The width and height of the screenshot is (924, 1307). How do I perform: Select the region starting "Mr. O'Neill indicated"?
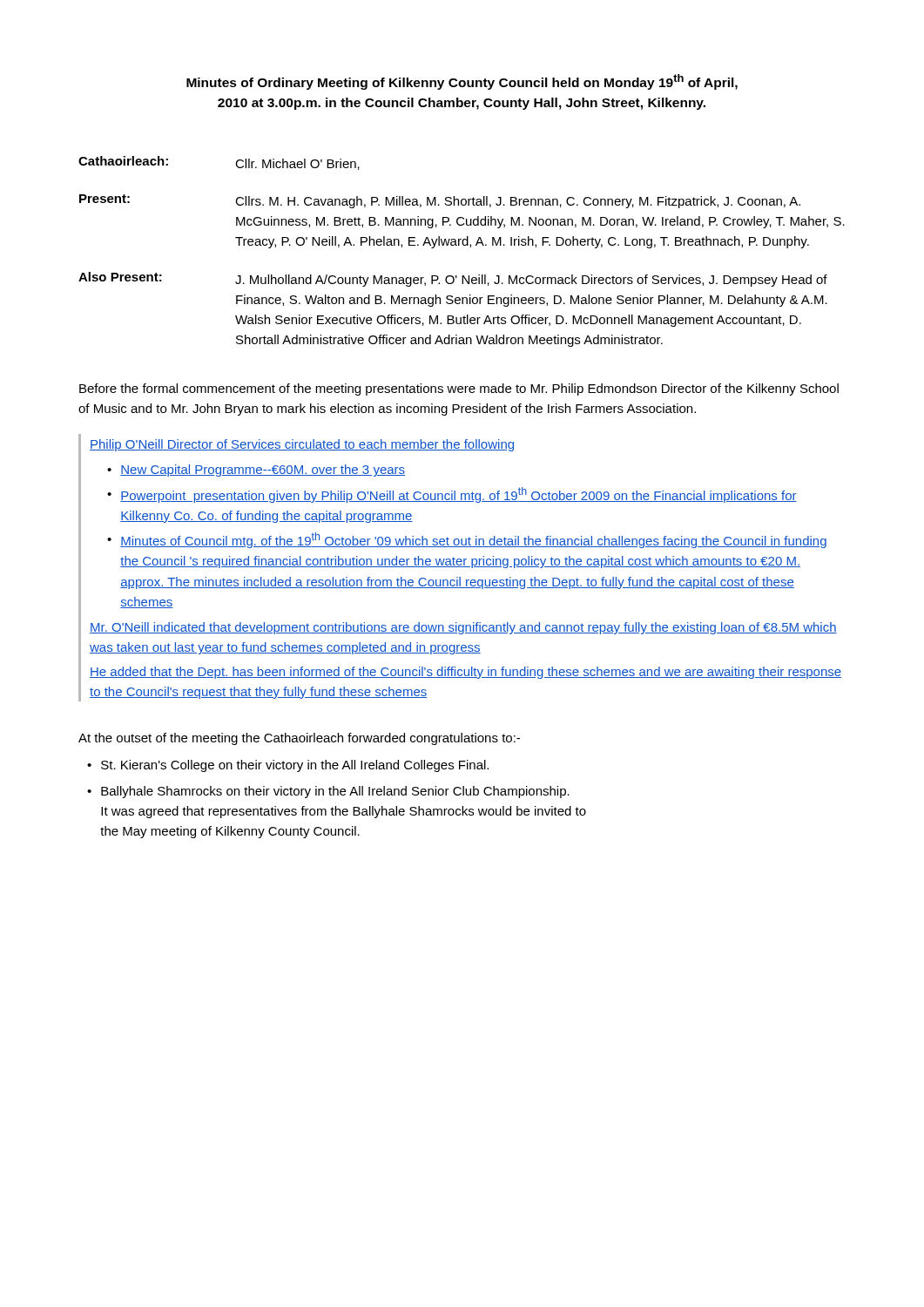point(463,637)
